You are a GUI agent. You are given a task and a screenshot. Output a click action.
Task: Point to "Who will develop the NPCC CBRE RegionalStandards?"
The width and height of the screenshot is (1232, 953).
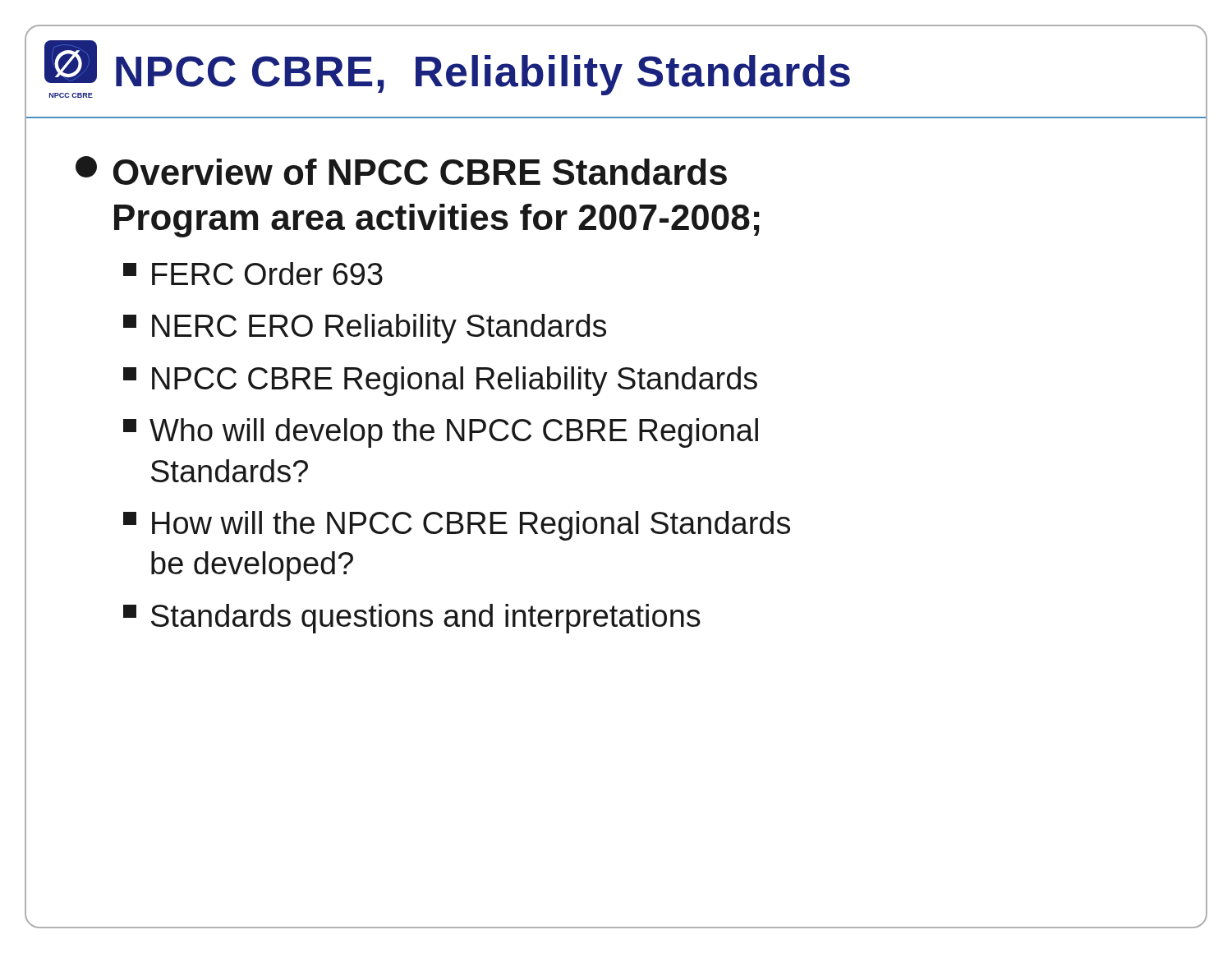pos(442,451)
